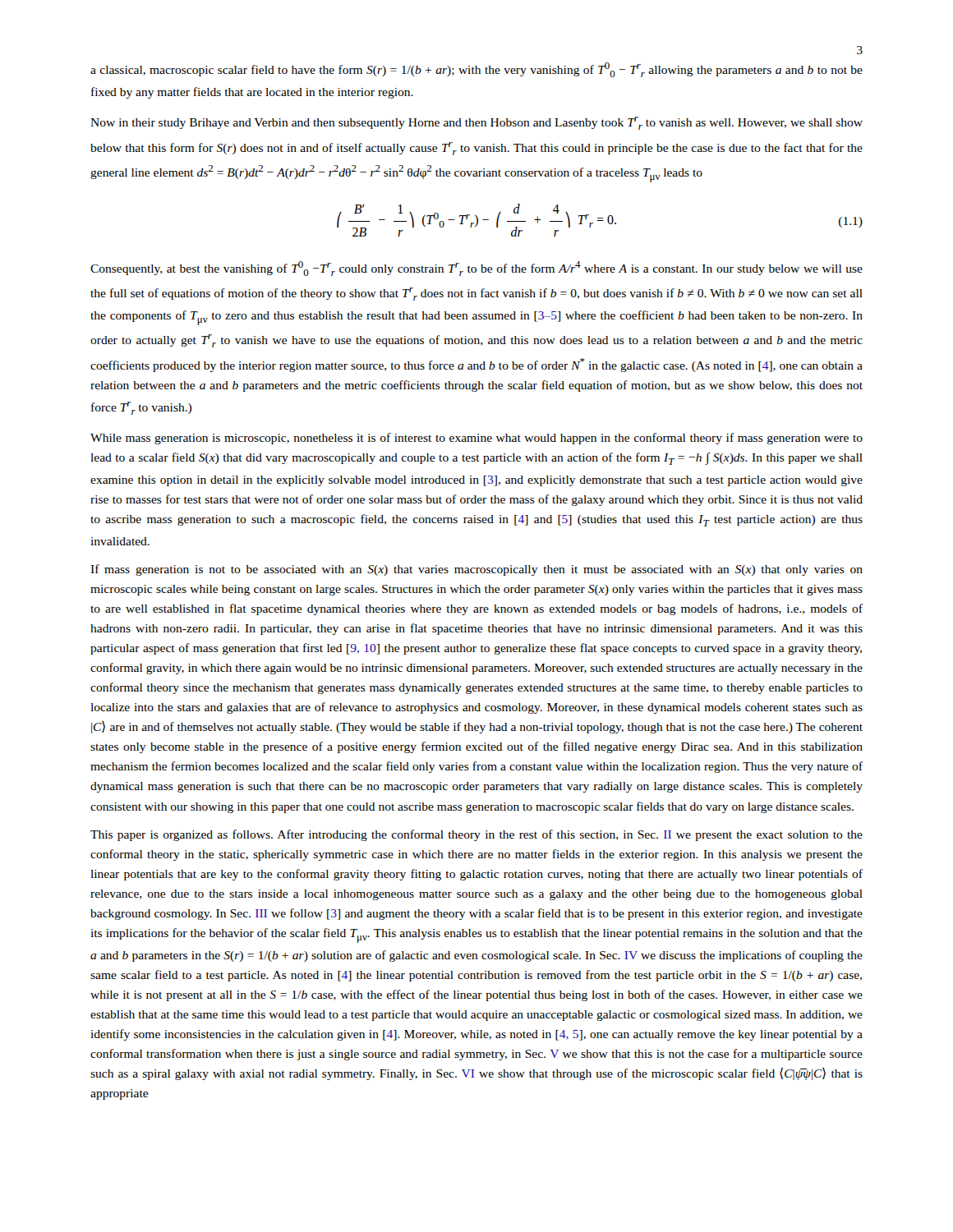Locate the block of text that opens with "Consequently, at best the vanishing of T00 −Trr"
Viewport: 953px width, 1232px height.
pos(476,338)
